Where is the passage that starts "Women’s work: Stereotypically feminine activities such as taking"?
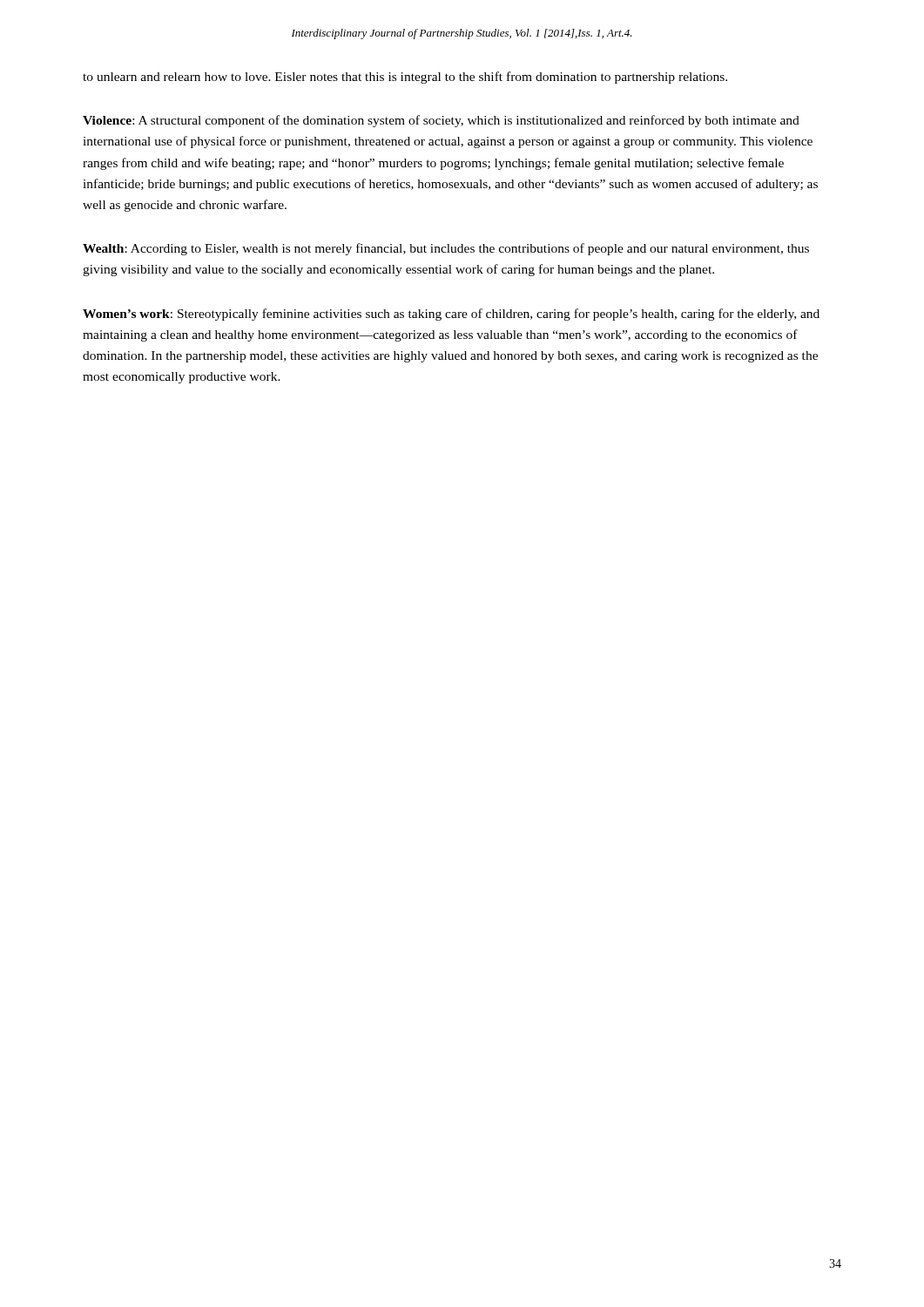Screen dimensions: 1307x924 click(451, 344)
